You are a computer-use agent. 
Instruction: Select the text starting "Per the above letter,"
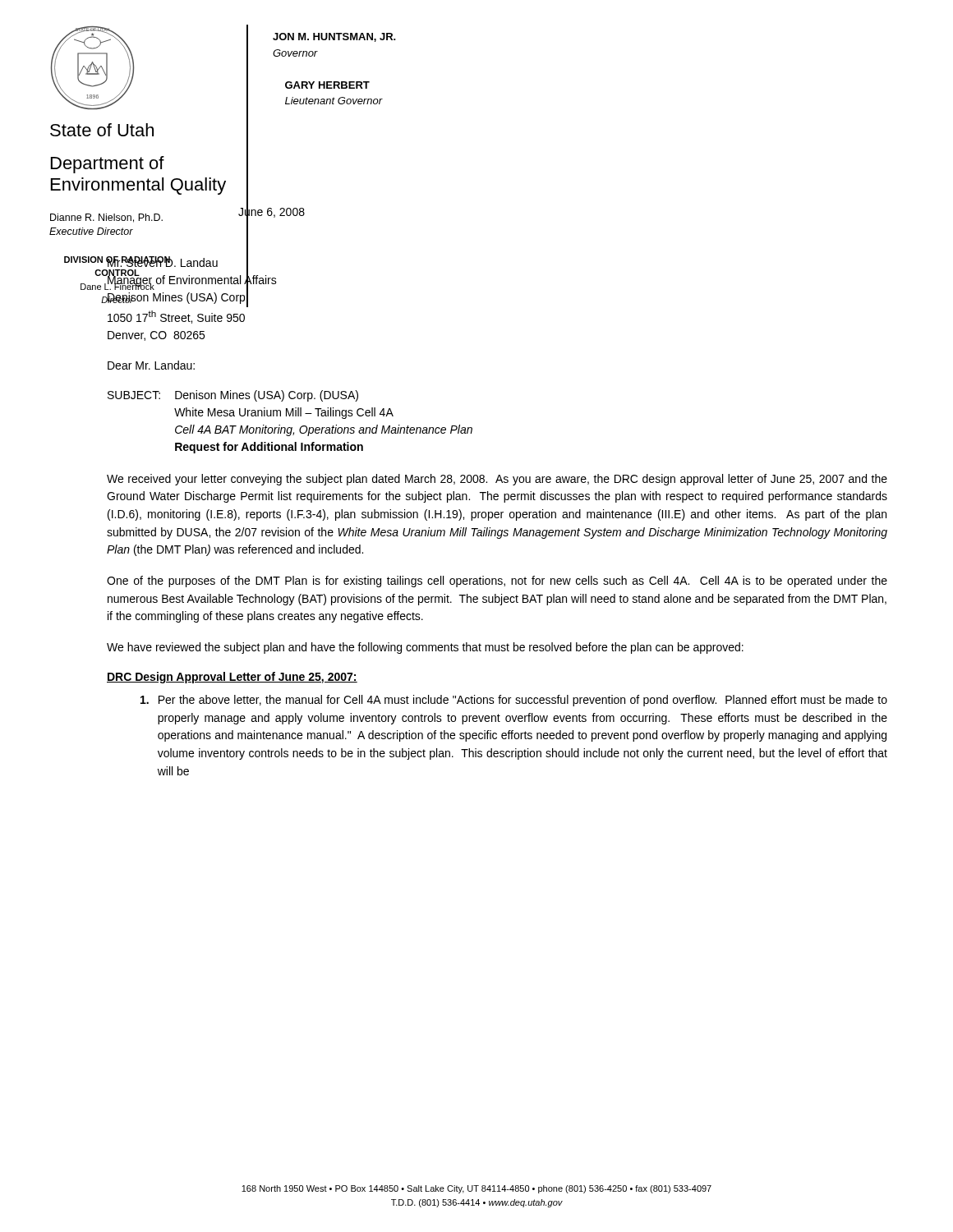click(513, 736)
